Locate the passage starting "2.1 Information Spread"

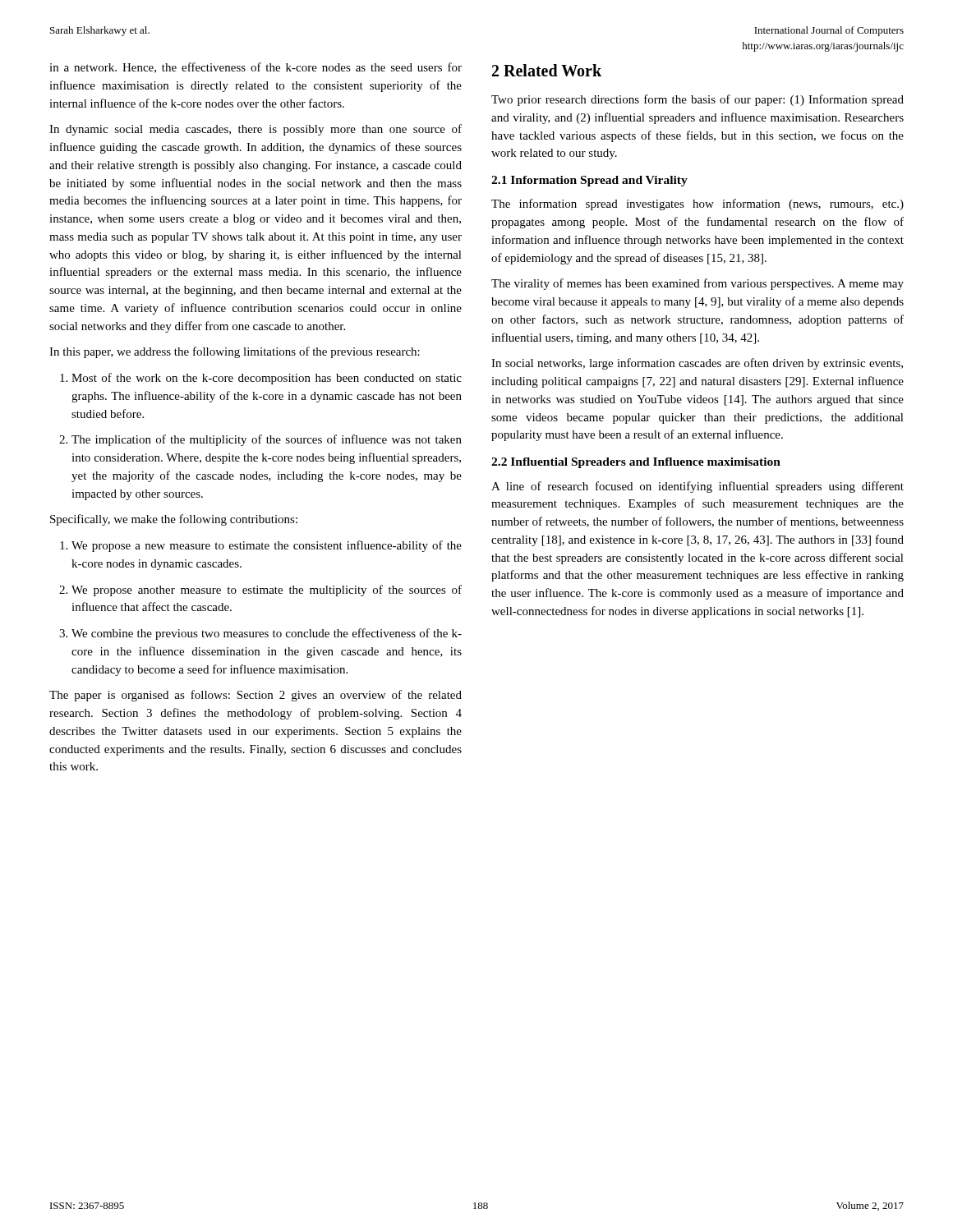point(698,180)
